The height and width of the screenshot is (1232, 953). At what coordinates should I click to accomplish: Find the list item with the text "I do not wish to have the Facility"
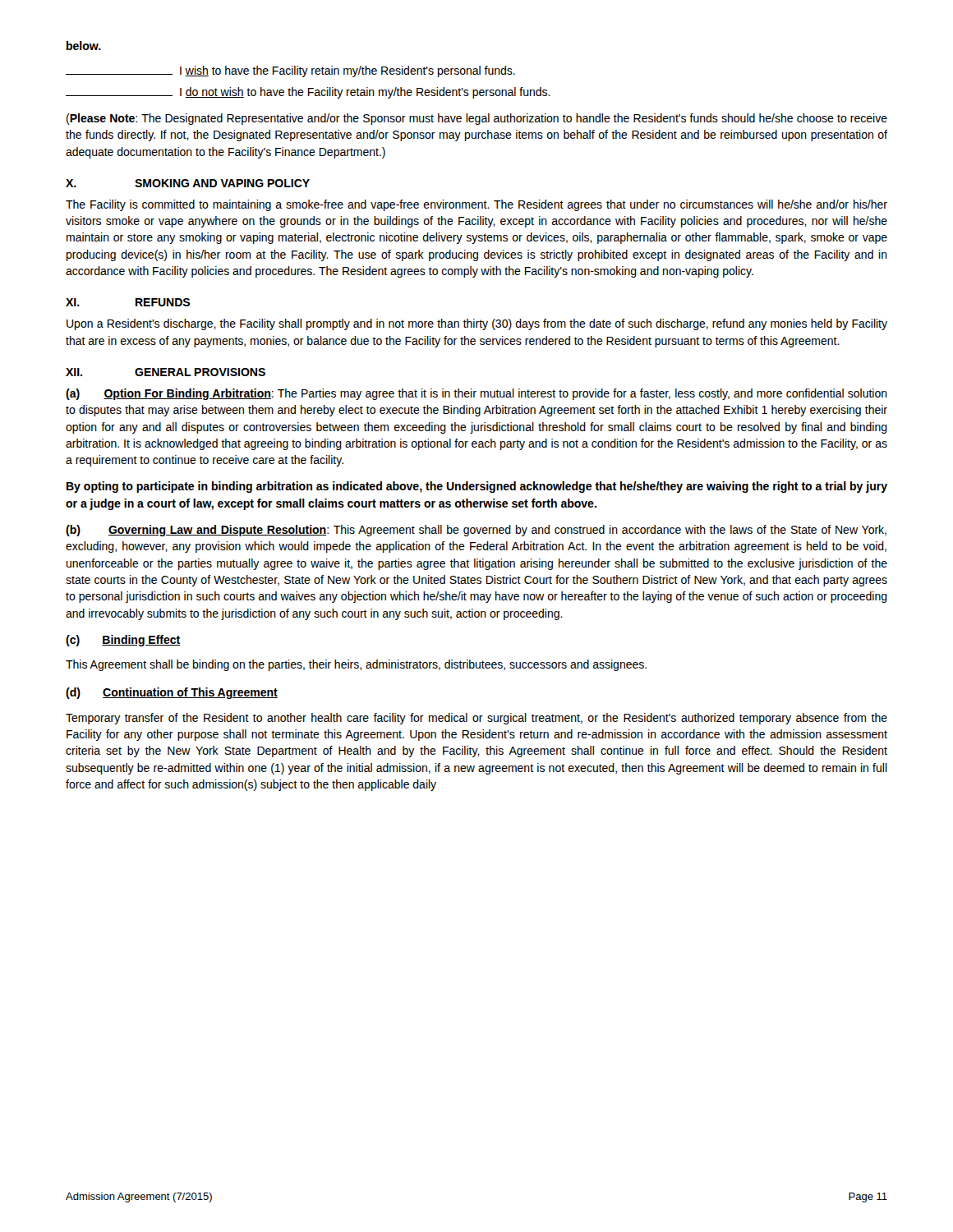tap(308, 92)
